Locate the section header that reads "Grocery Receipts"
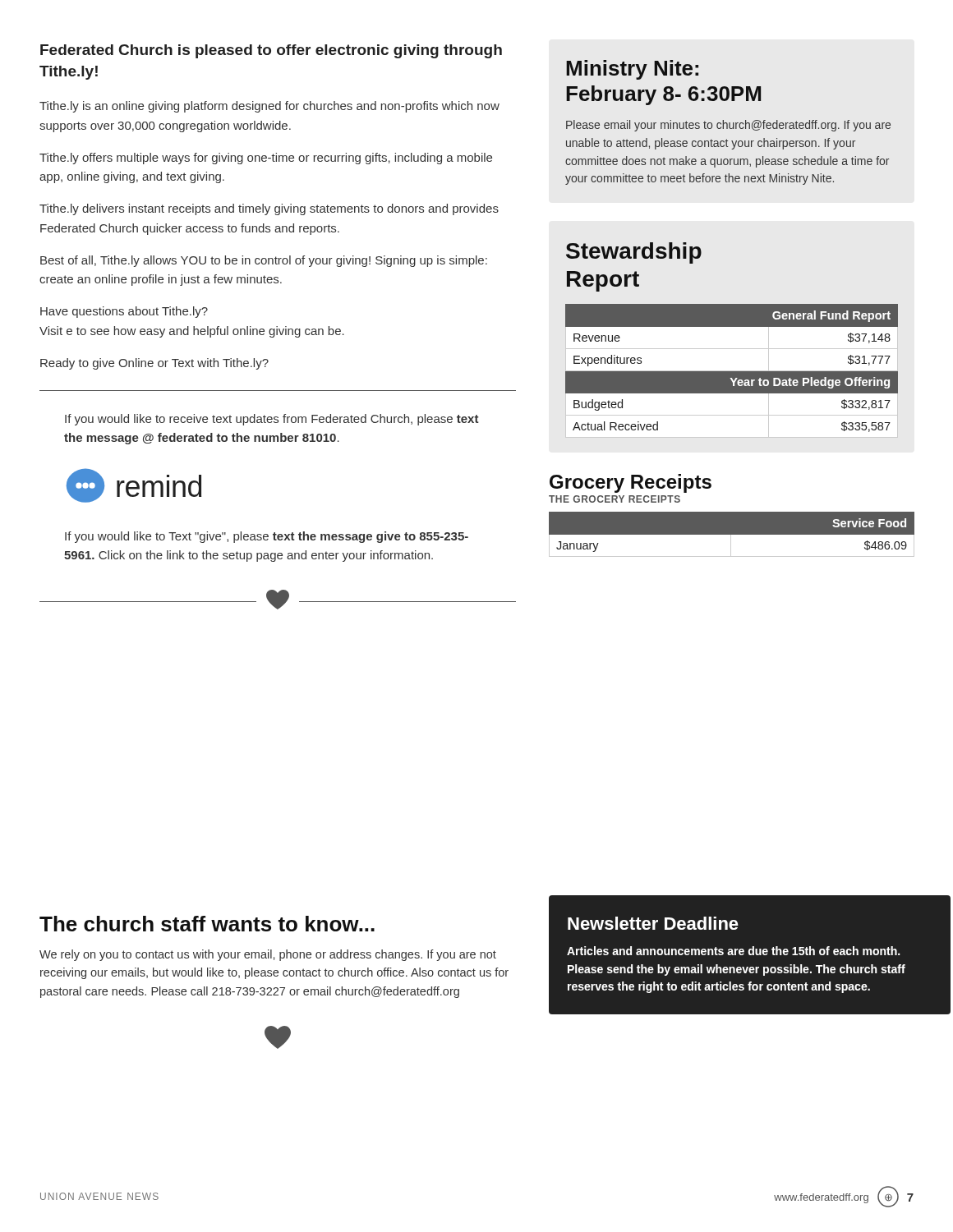The image size is (953, 1232). pyautogui.click(x=630, y=482)
